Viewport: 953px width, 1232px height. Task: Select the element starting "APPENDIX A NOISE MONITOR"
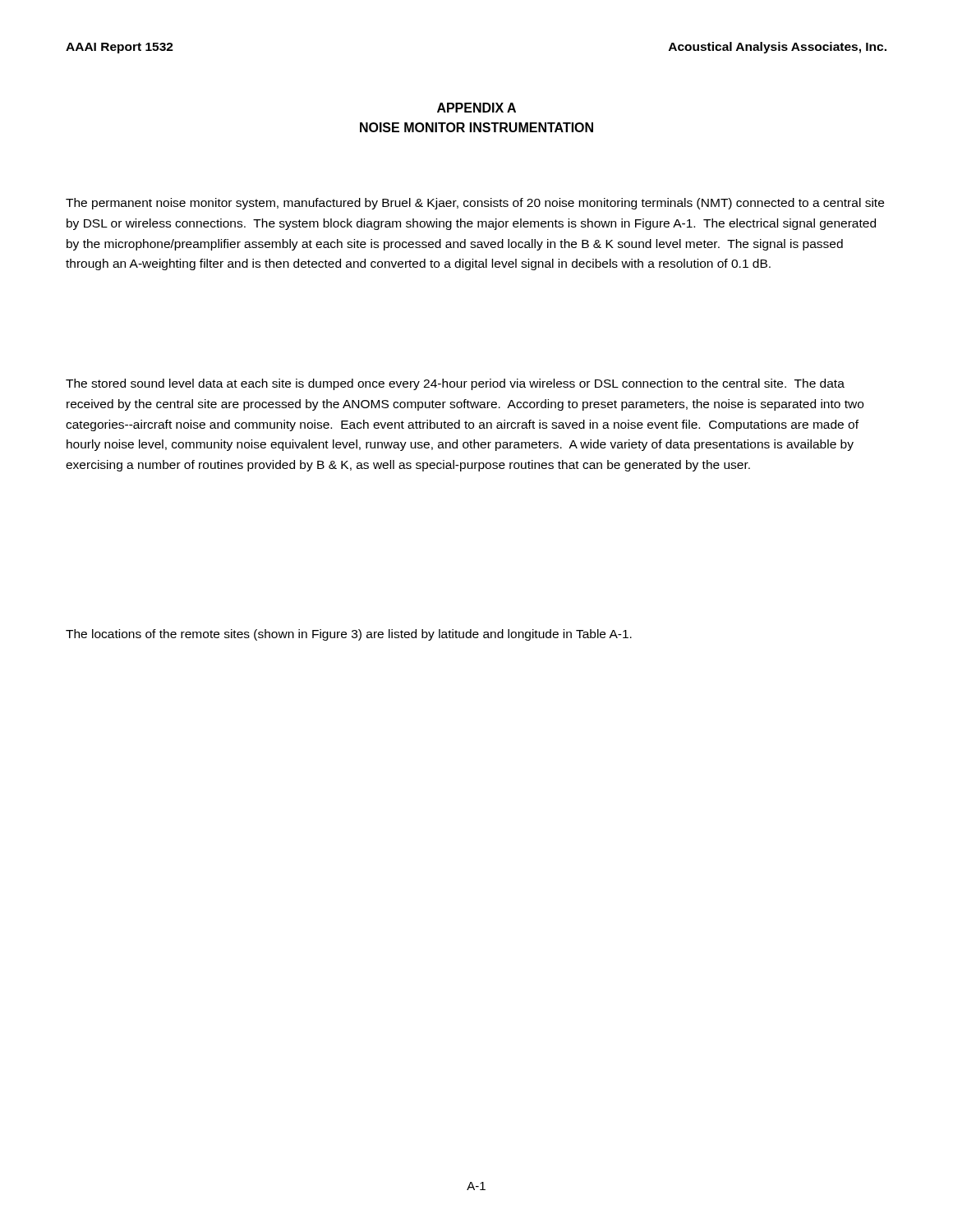[x=476, y=118]
